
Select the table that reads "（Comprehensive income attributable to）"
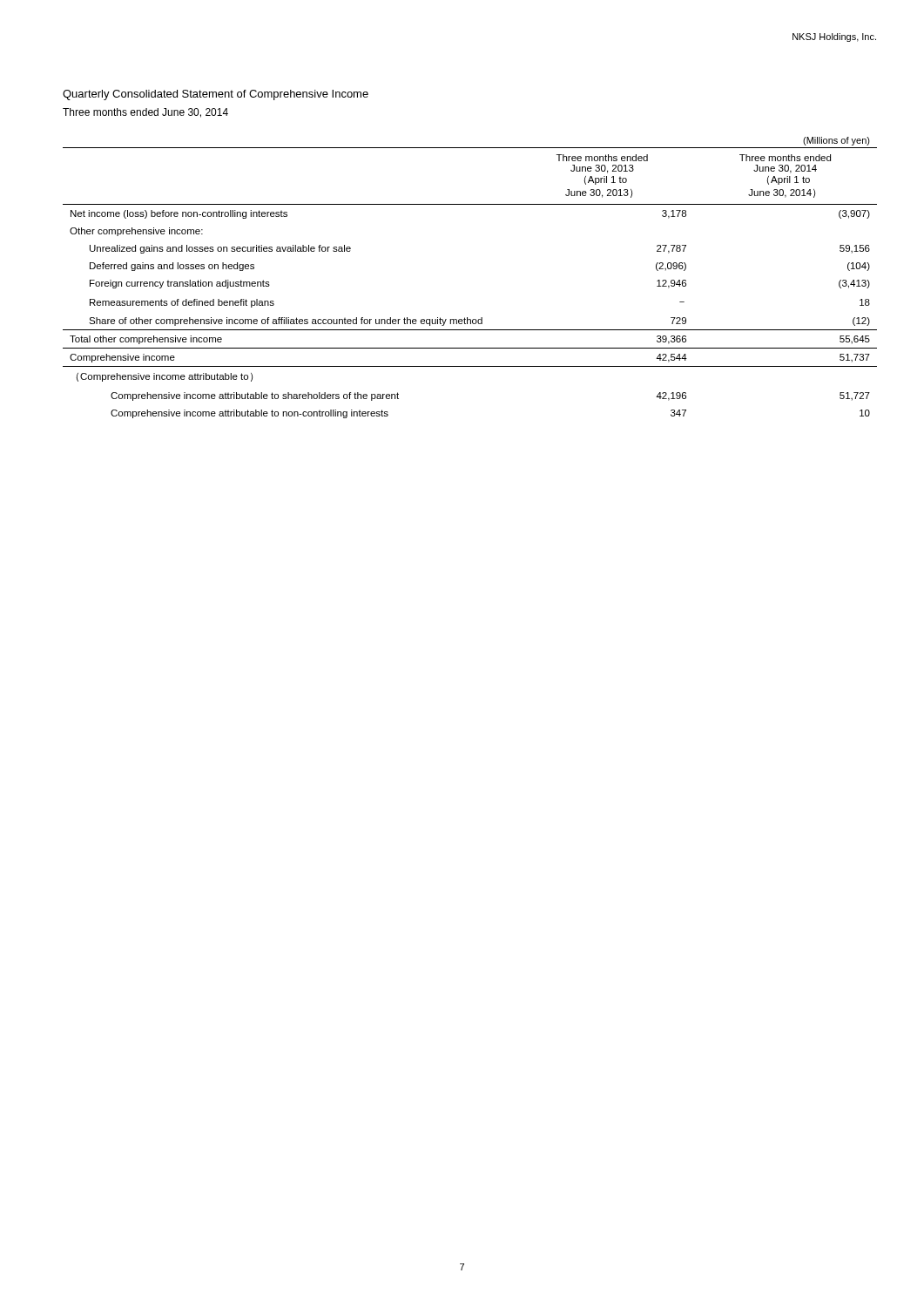coord(470,278)
